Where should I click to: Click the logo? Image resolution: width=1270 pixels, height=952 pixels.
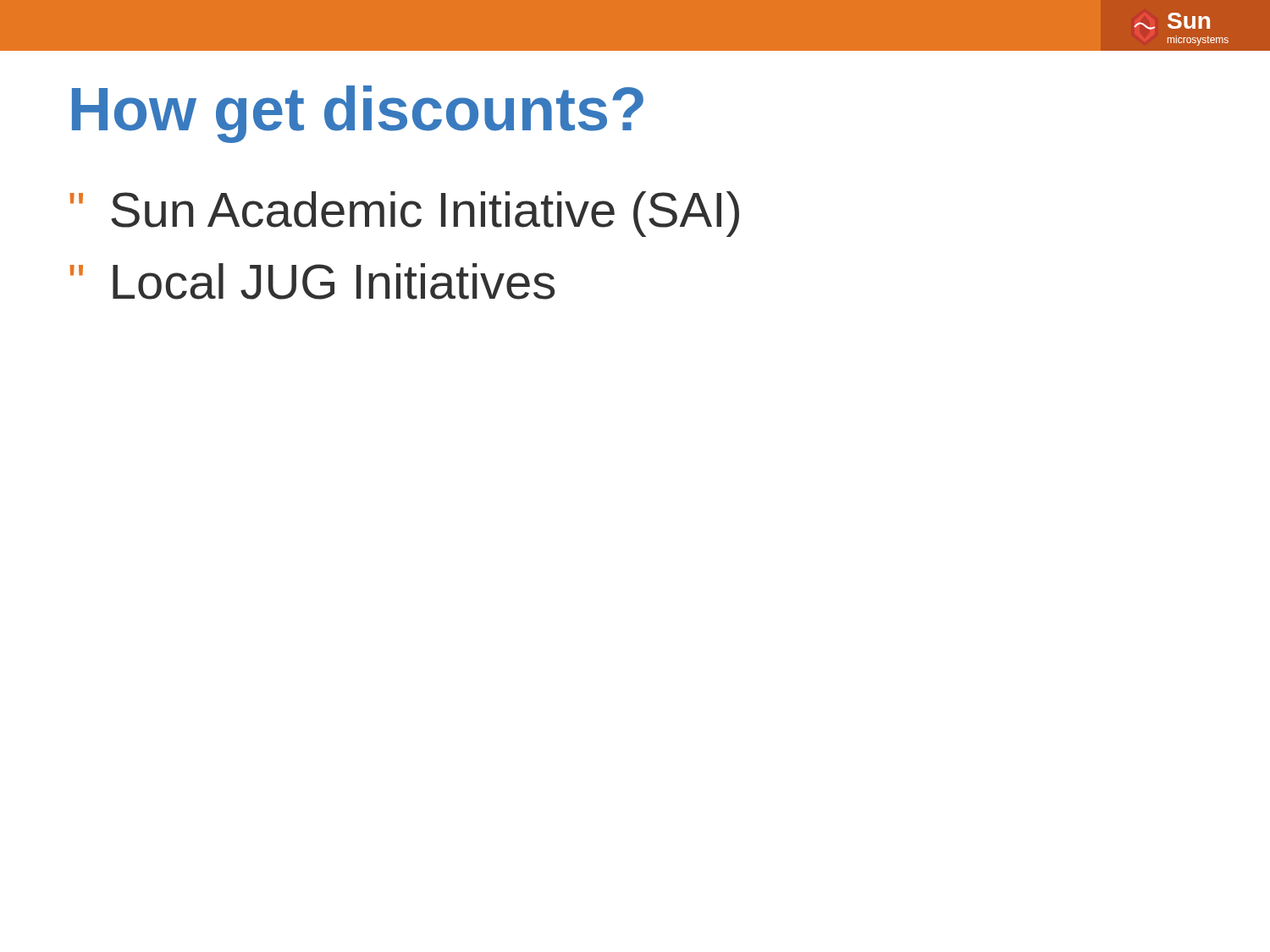(1185, 27)
